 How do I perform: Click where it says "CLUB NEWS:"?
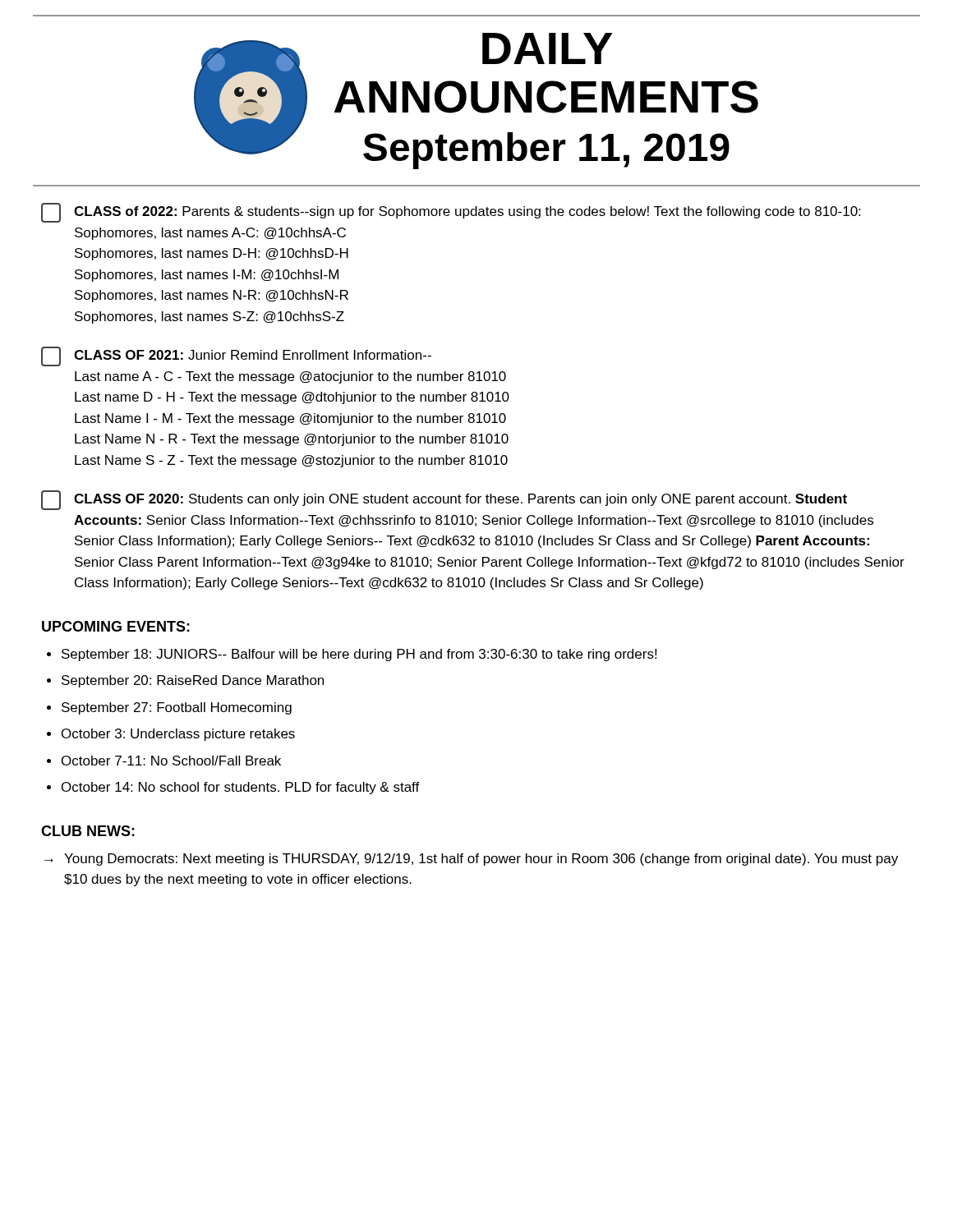click(x=88, y=831)
